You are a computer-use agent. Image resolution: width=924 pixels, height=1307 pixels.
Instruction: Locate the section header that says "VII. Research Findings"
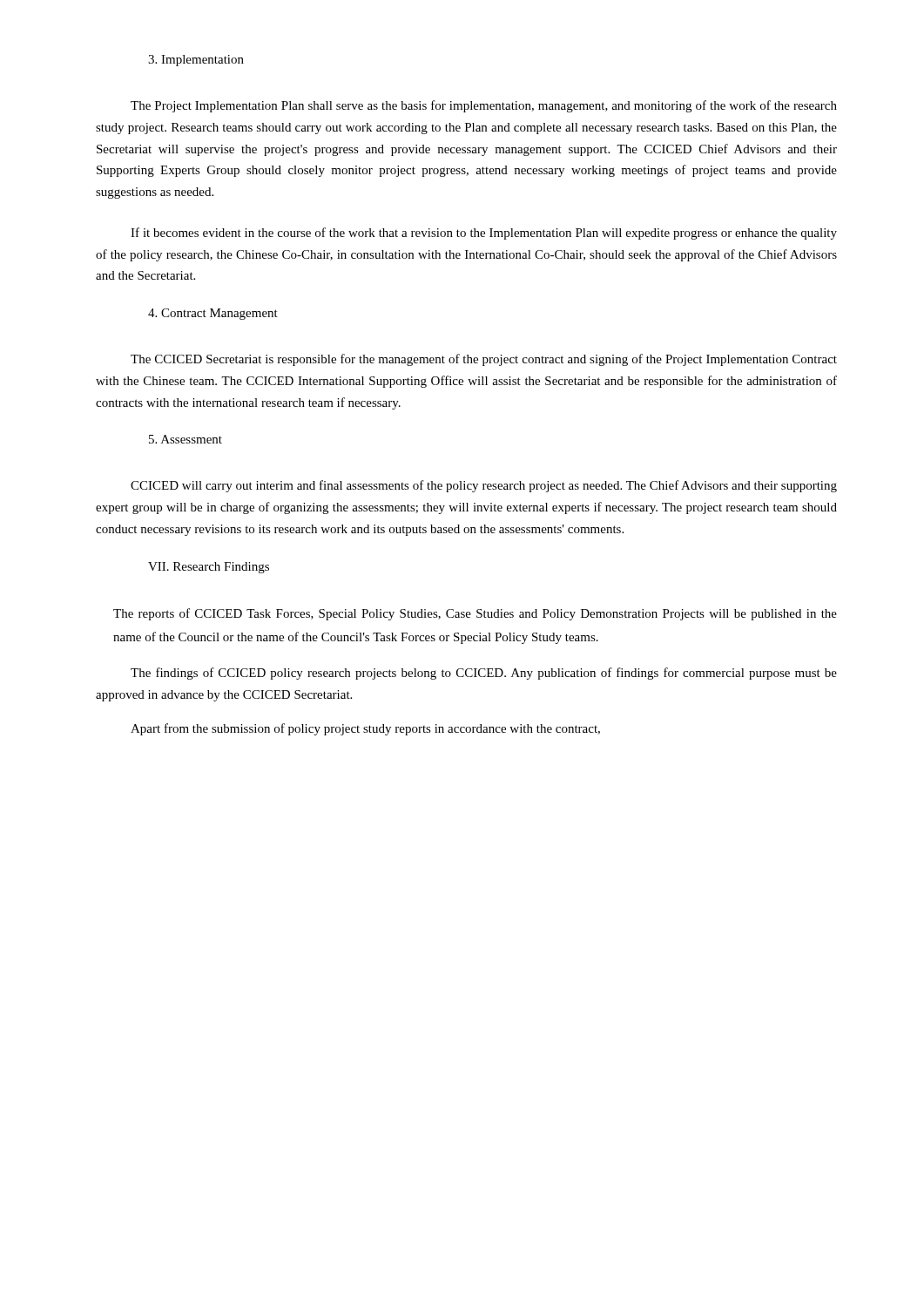coord(209,566)
